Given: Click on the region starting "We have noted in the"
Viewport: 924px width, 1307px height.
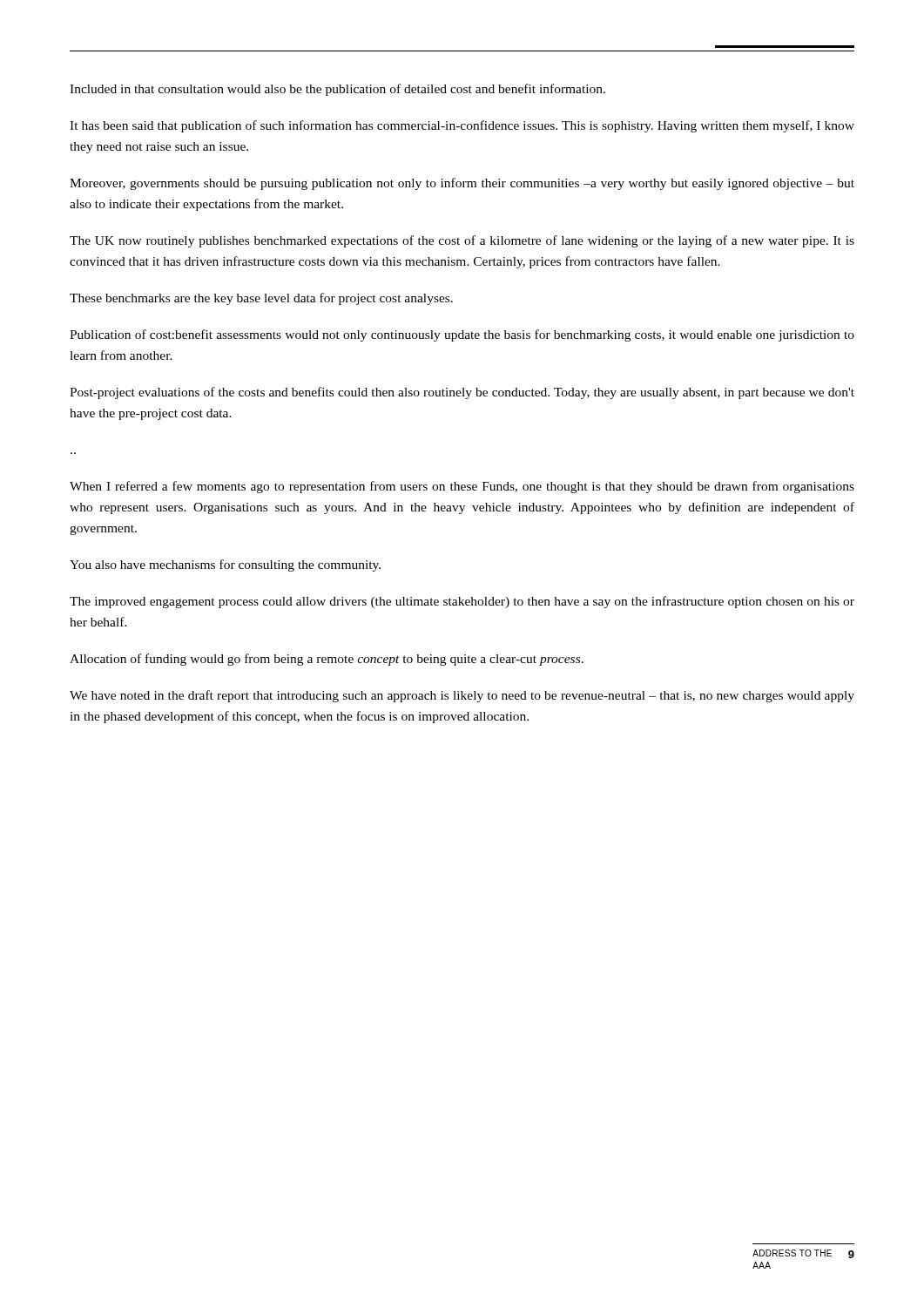Looking at the screenshot, I should tap(462, 706).
